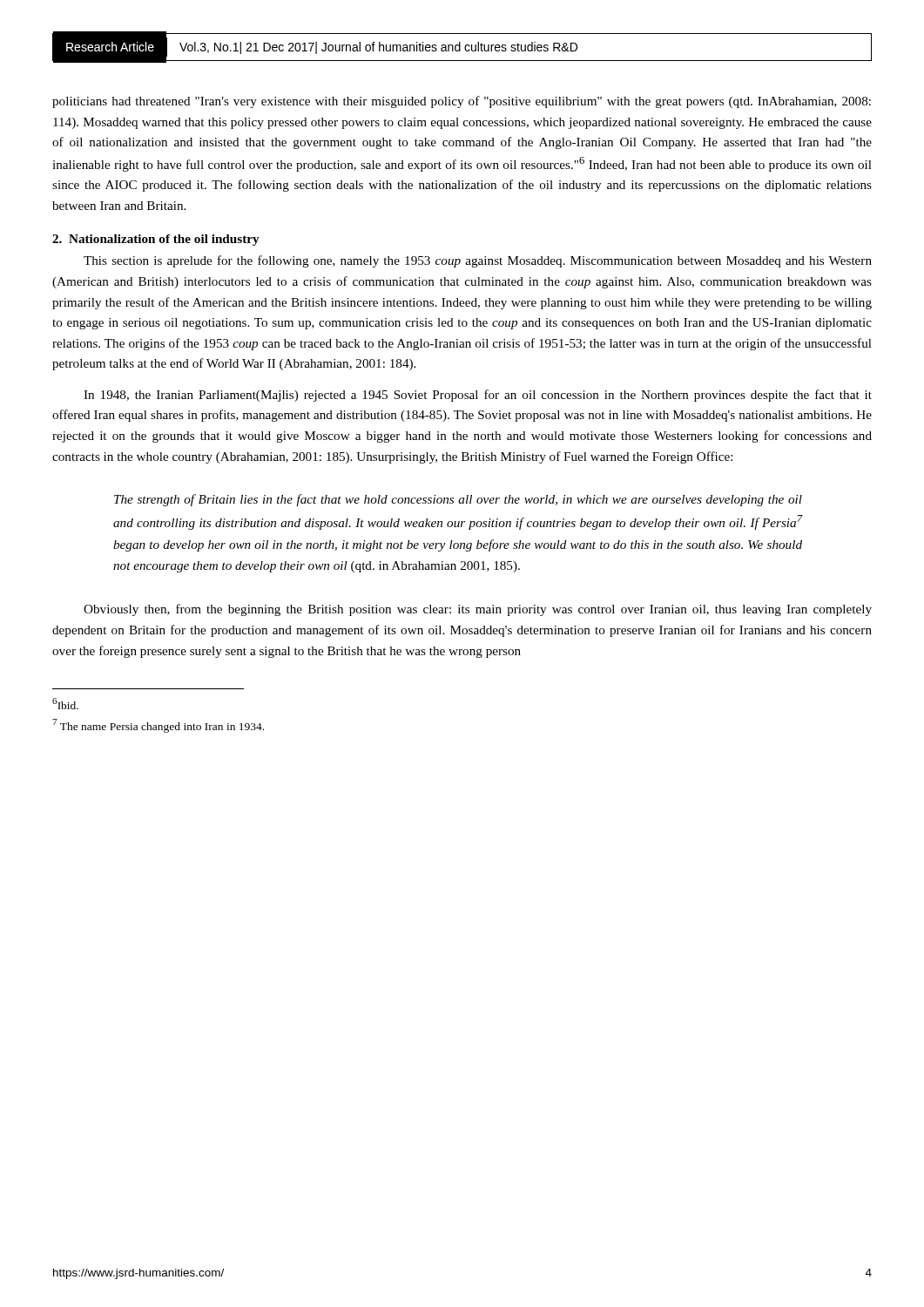Select the text block with the text "In 1948, the Iranian"

pos(462,425)
